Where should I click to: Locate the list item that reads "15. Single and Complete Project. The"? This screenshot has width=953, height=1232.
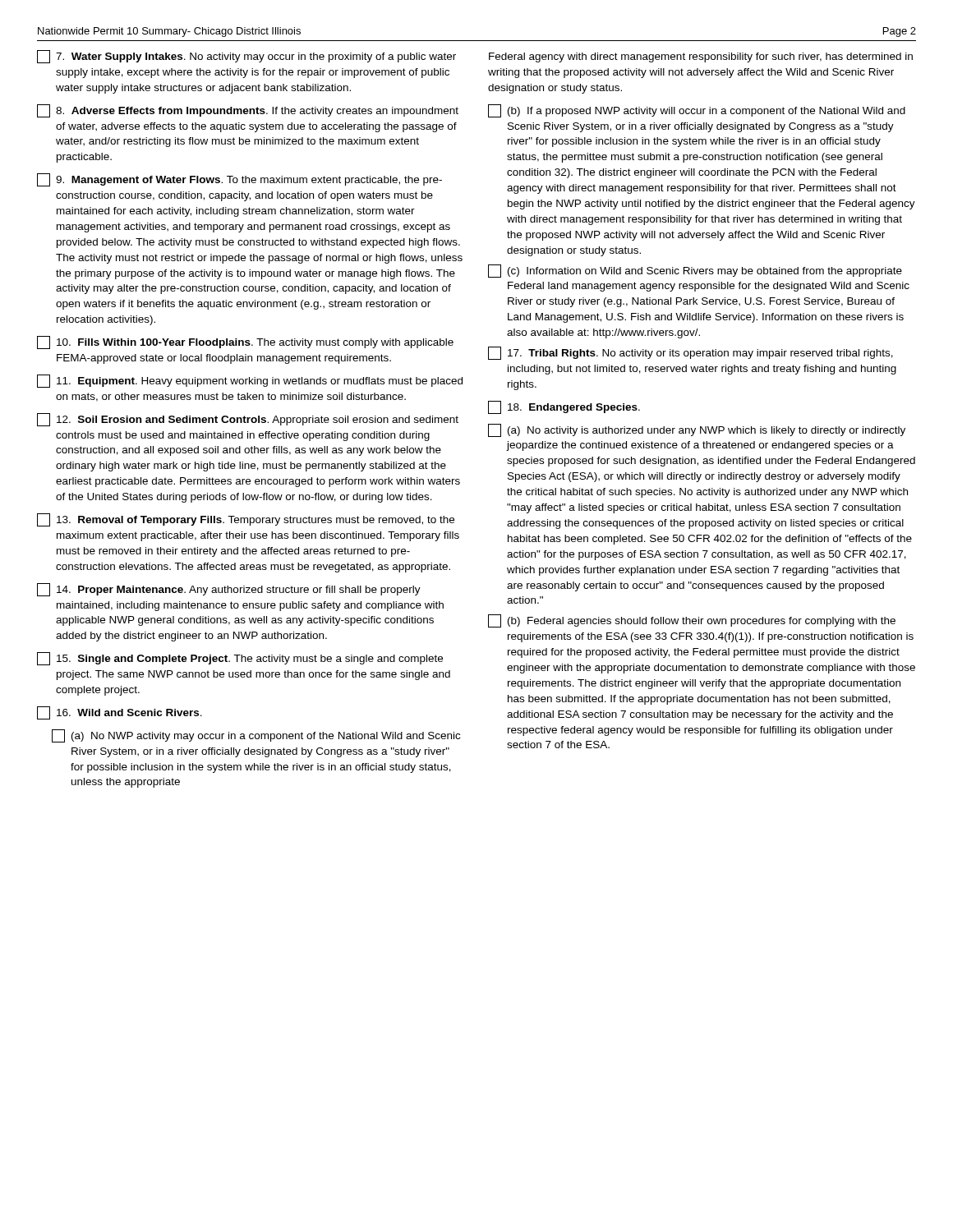pyautogui.click(x=251, y=675)
